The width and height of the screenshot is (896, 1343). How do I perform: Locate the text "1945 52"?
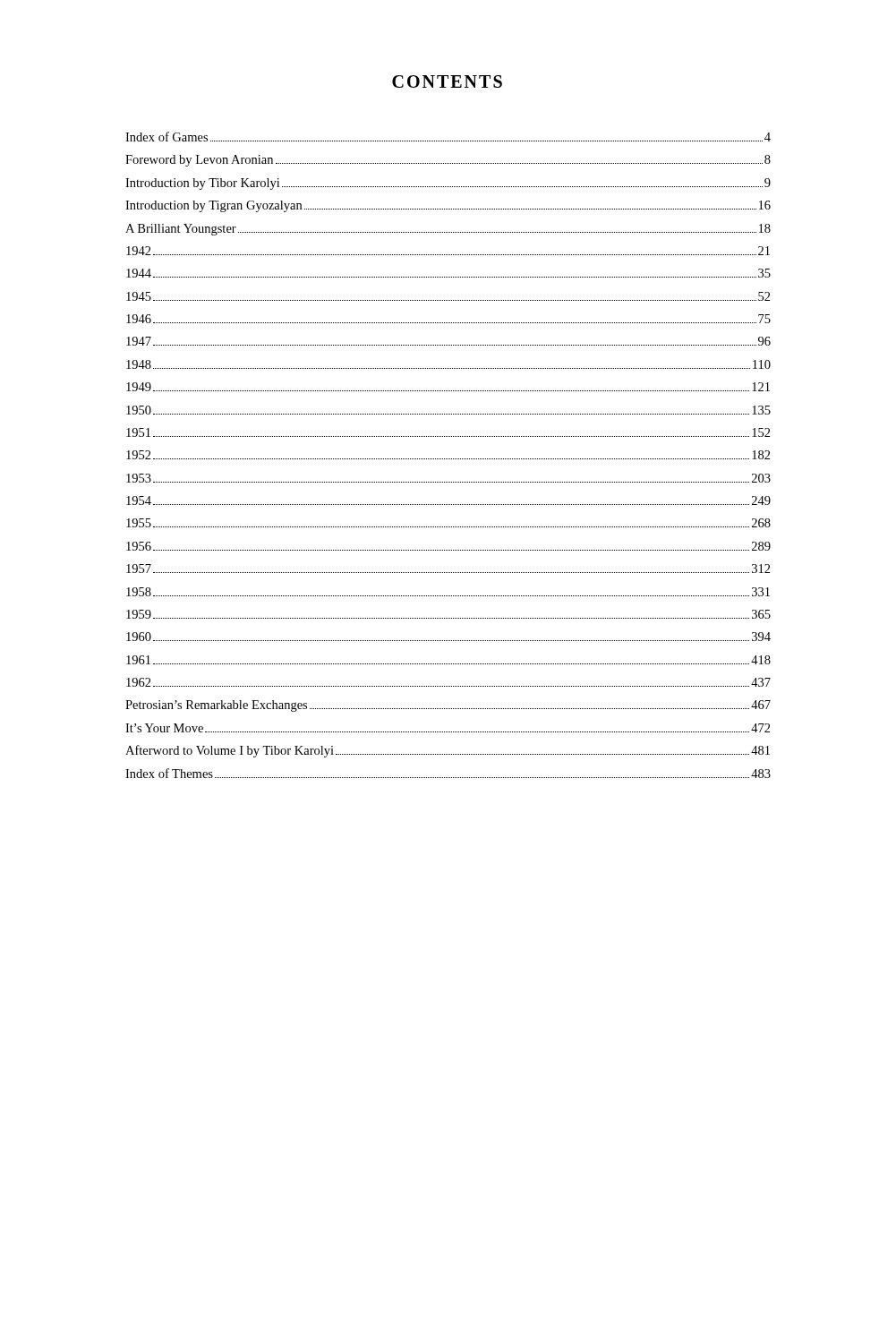click(448, 297)
